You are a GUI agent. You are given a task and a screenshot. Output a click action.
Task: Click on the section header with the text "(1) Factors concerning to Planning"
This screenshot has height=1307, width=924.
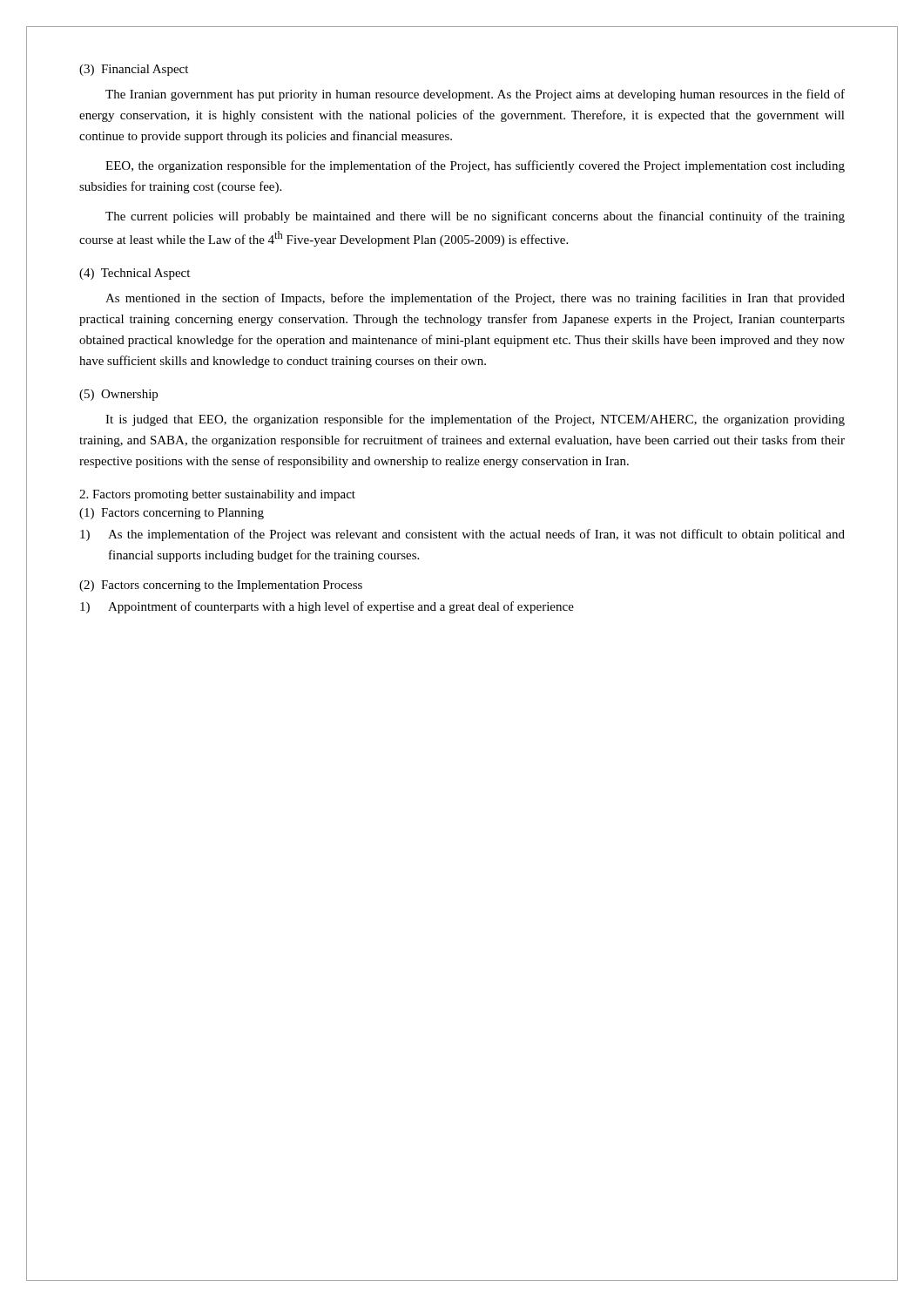tap(172, 512)
